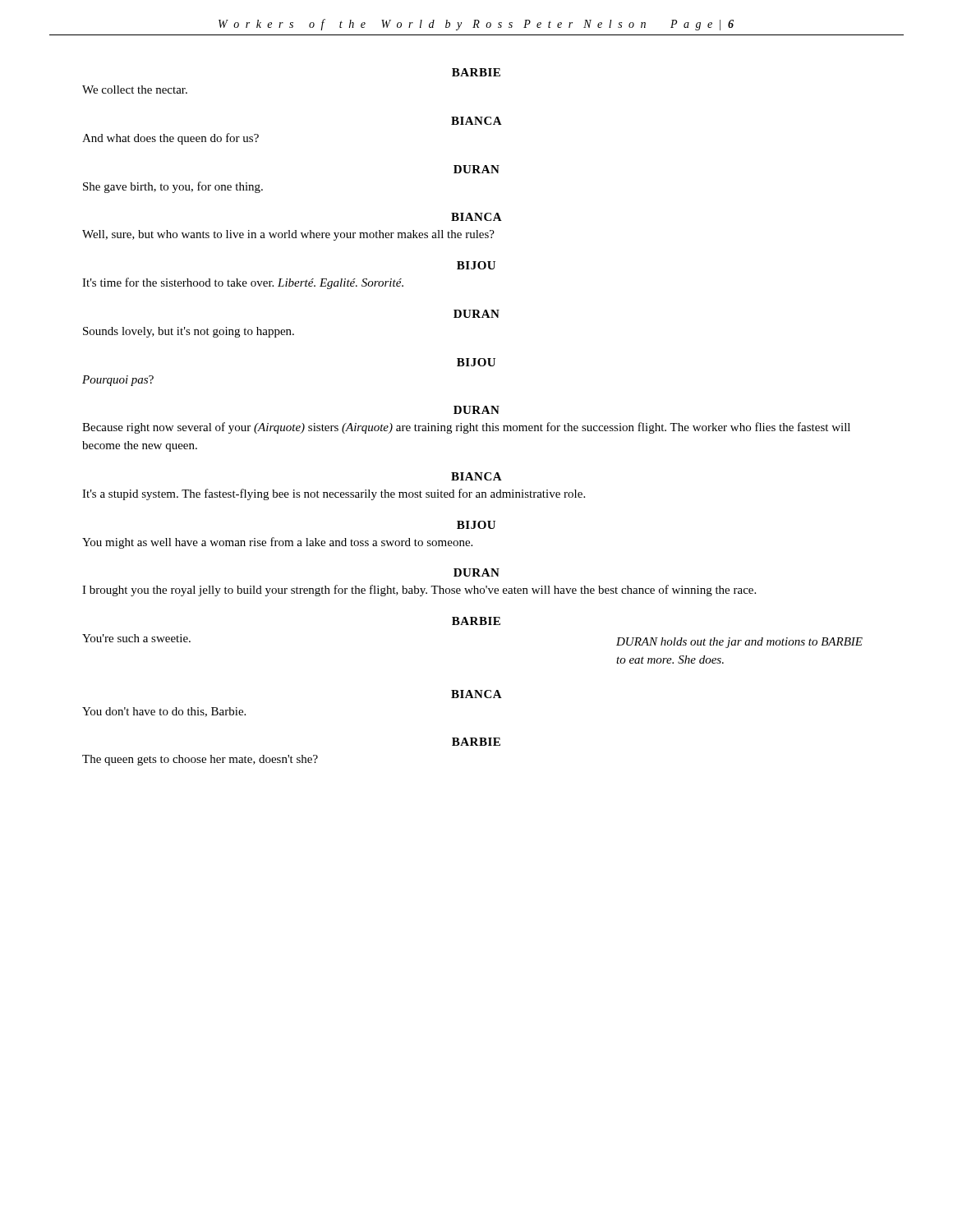Select the text with the text "You don't have to do this, Barbie."

click(164, 711)
